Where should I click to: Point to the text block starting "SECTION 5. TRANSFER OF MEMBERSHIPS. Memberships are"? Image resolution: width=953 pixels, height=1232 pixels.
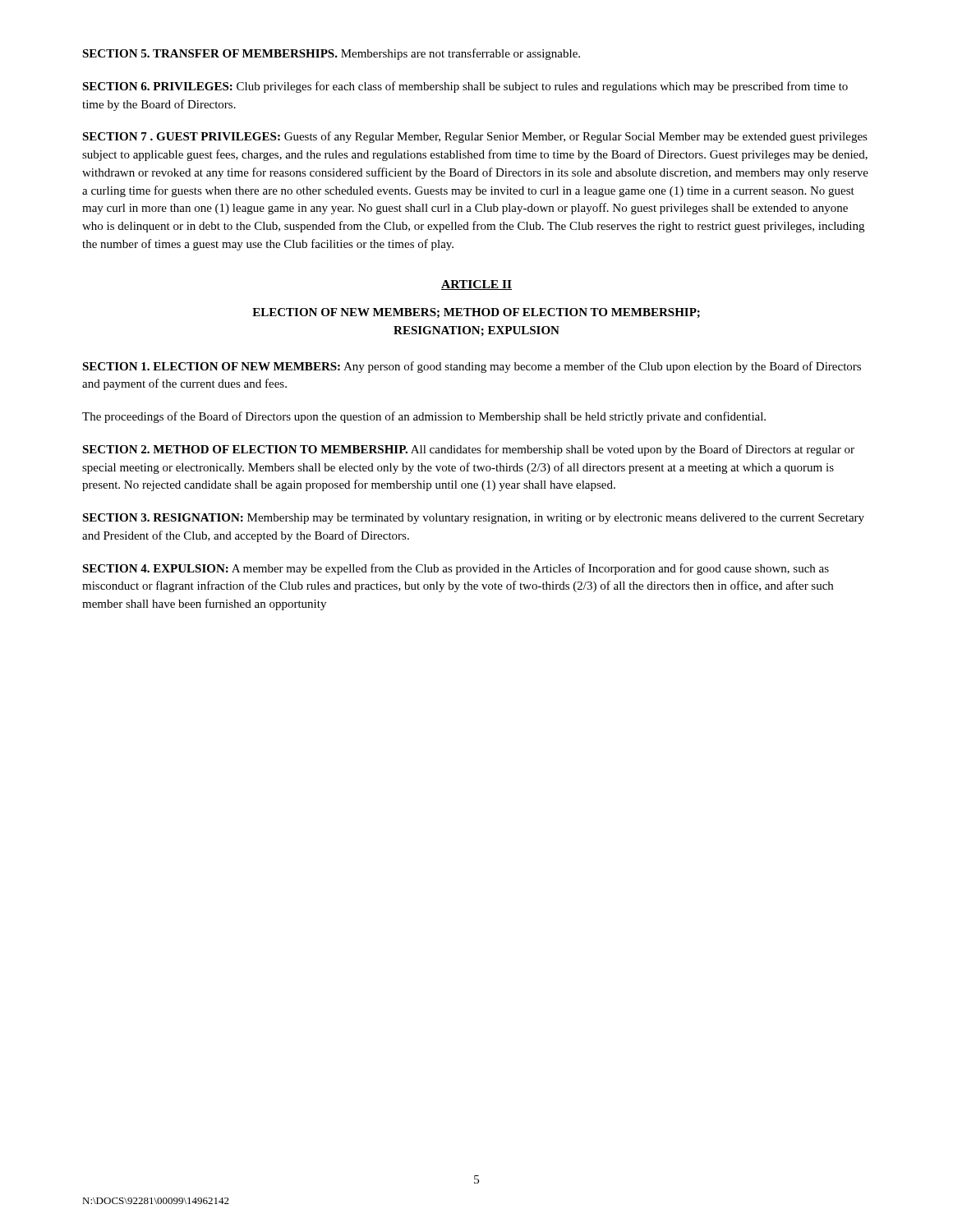tap(332, 53)
